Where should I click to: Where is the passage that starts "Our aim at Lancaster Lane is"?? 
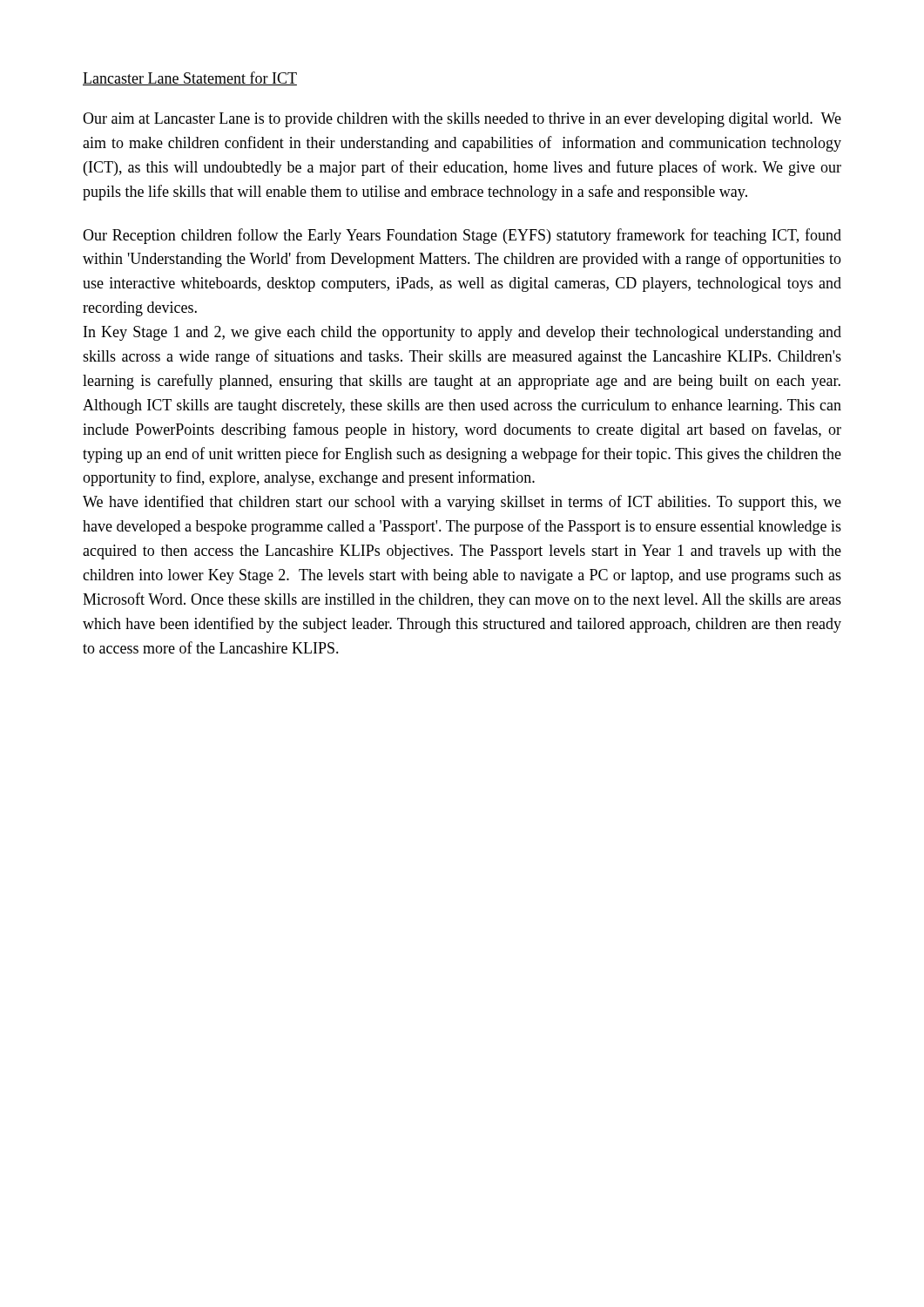pyautogui.click(x=462, y=155)
